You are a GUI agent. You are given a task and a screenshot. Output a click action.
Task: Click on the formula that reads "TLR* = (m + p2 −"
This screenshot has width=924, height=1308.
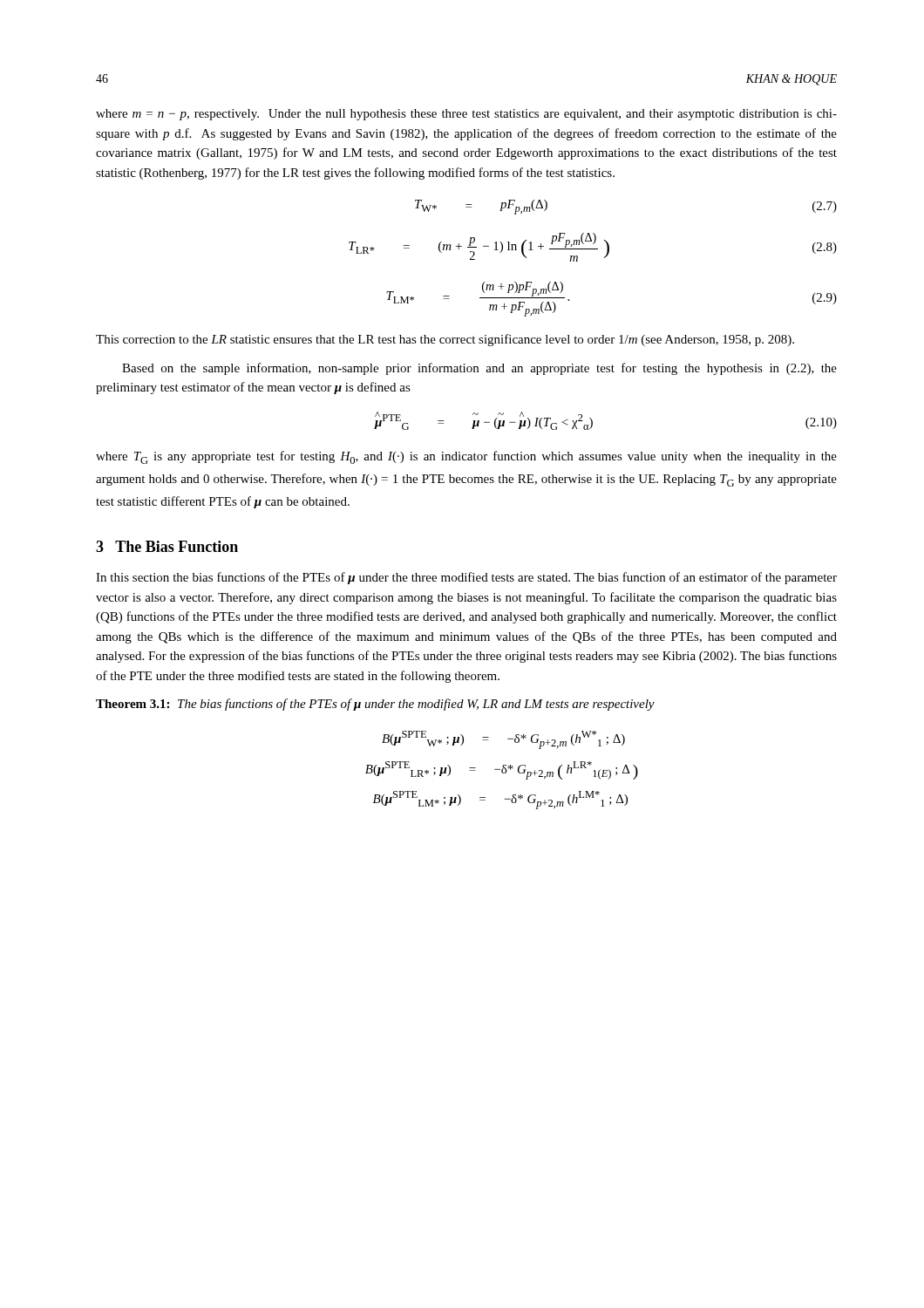466,247
